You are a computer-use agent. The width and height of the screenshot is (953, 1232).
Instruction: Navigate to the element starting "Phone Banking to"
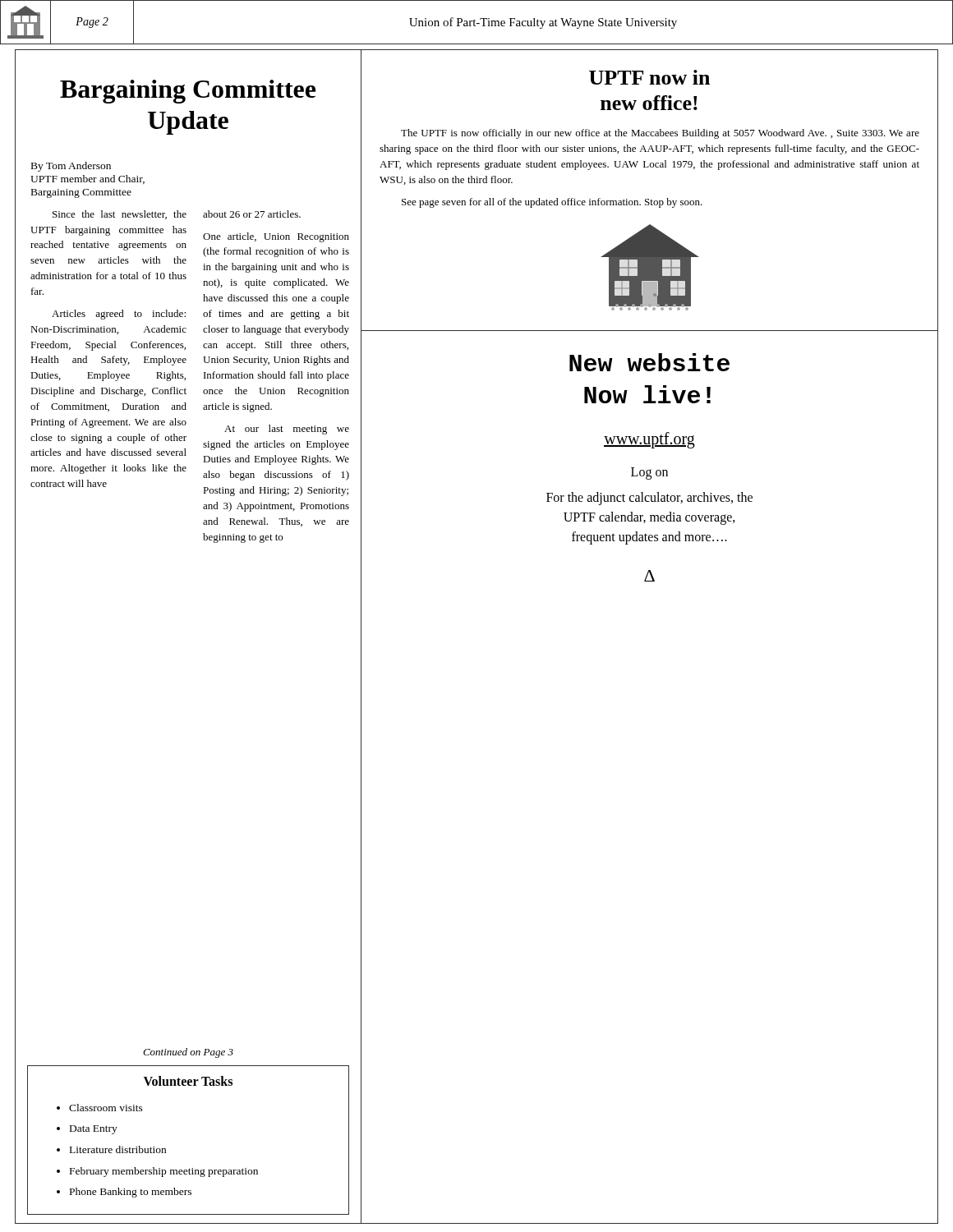[130, 1192]
